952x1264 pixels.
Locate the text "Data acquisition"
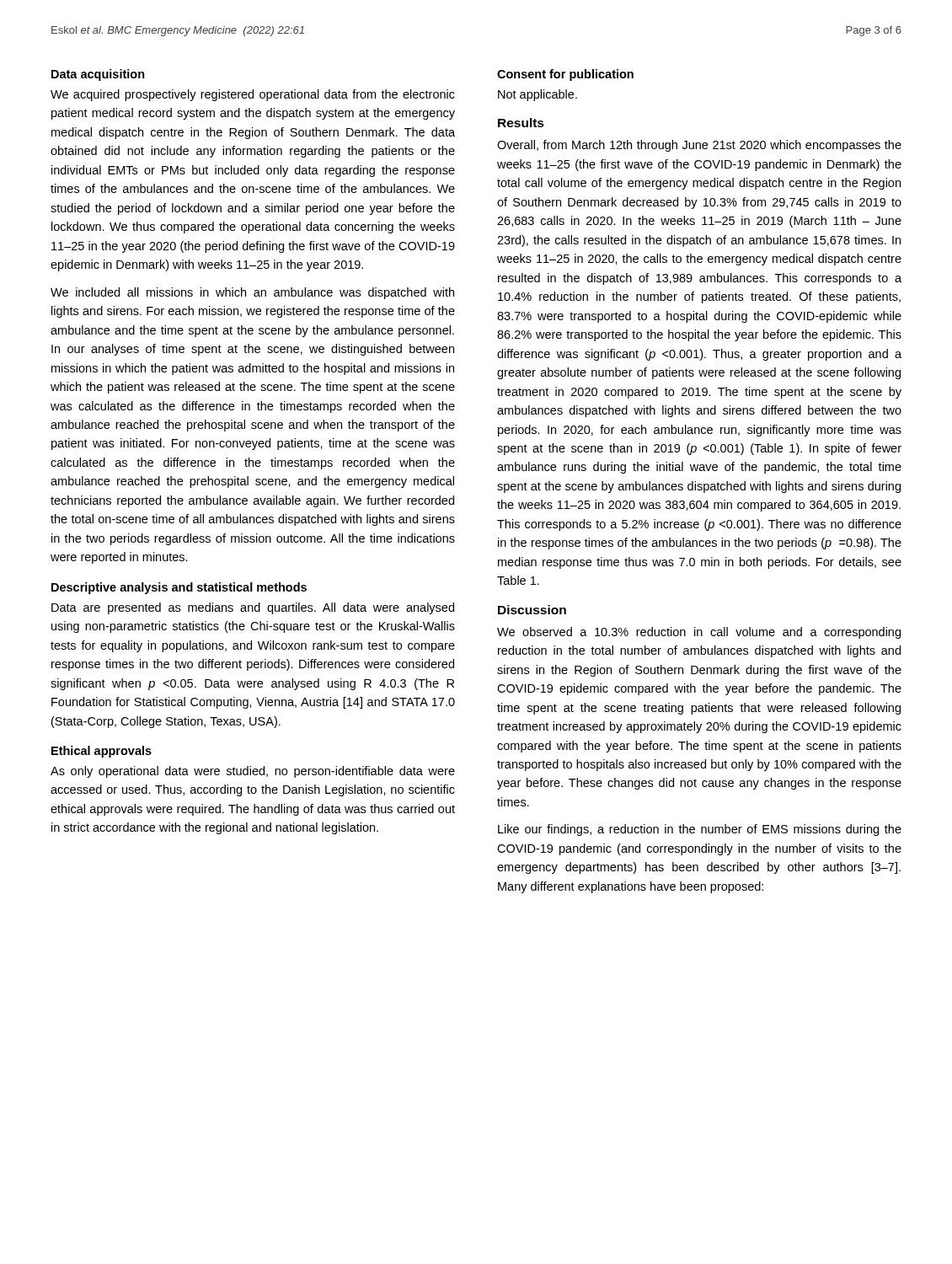tap(98, 74)
